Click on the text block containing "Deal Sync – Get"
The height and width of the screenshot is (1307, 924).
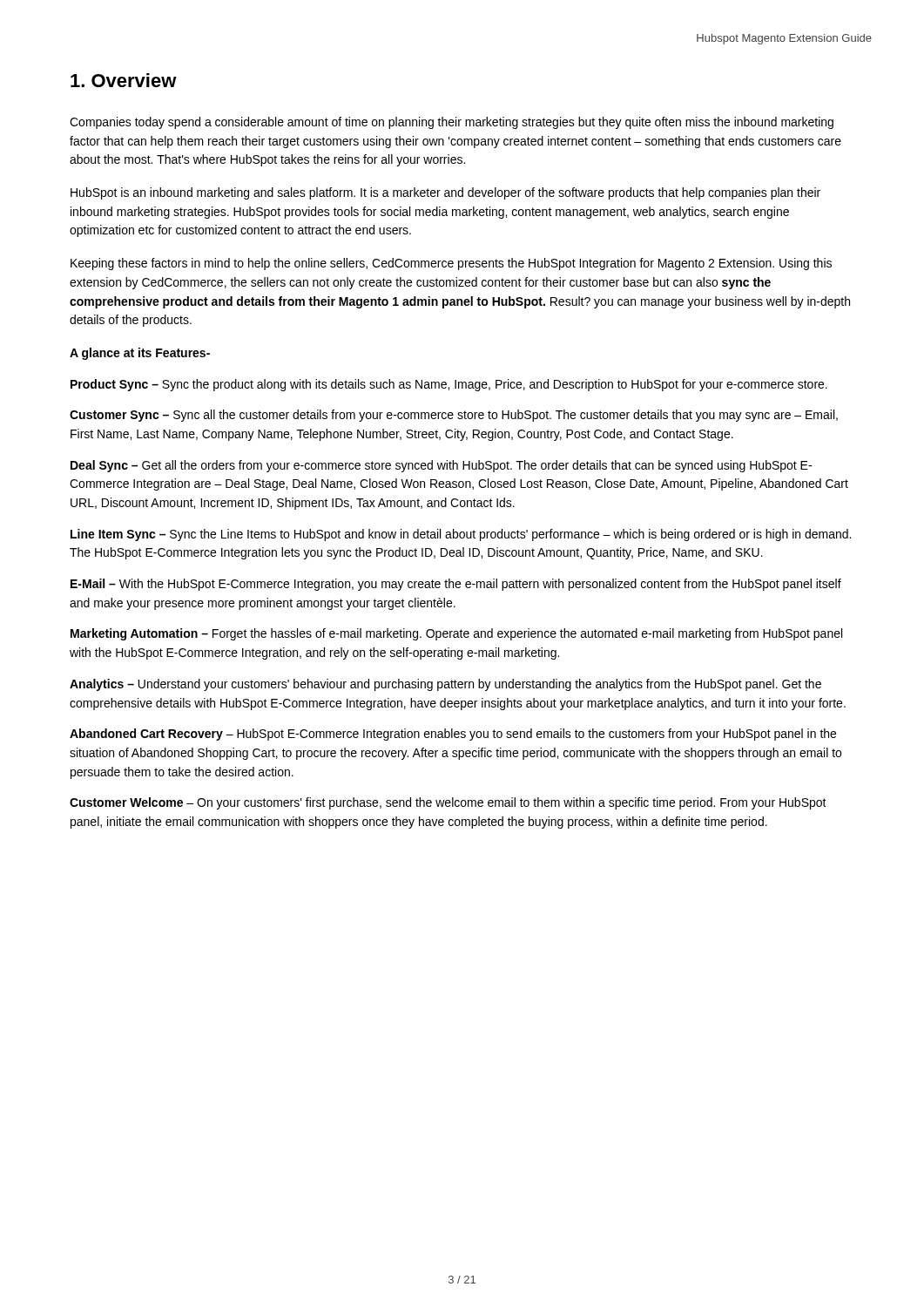click(462, 485)
